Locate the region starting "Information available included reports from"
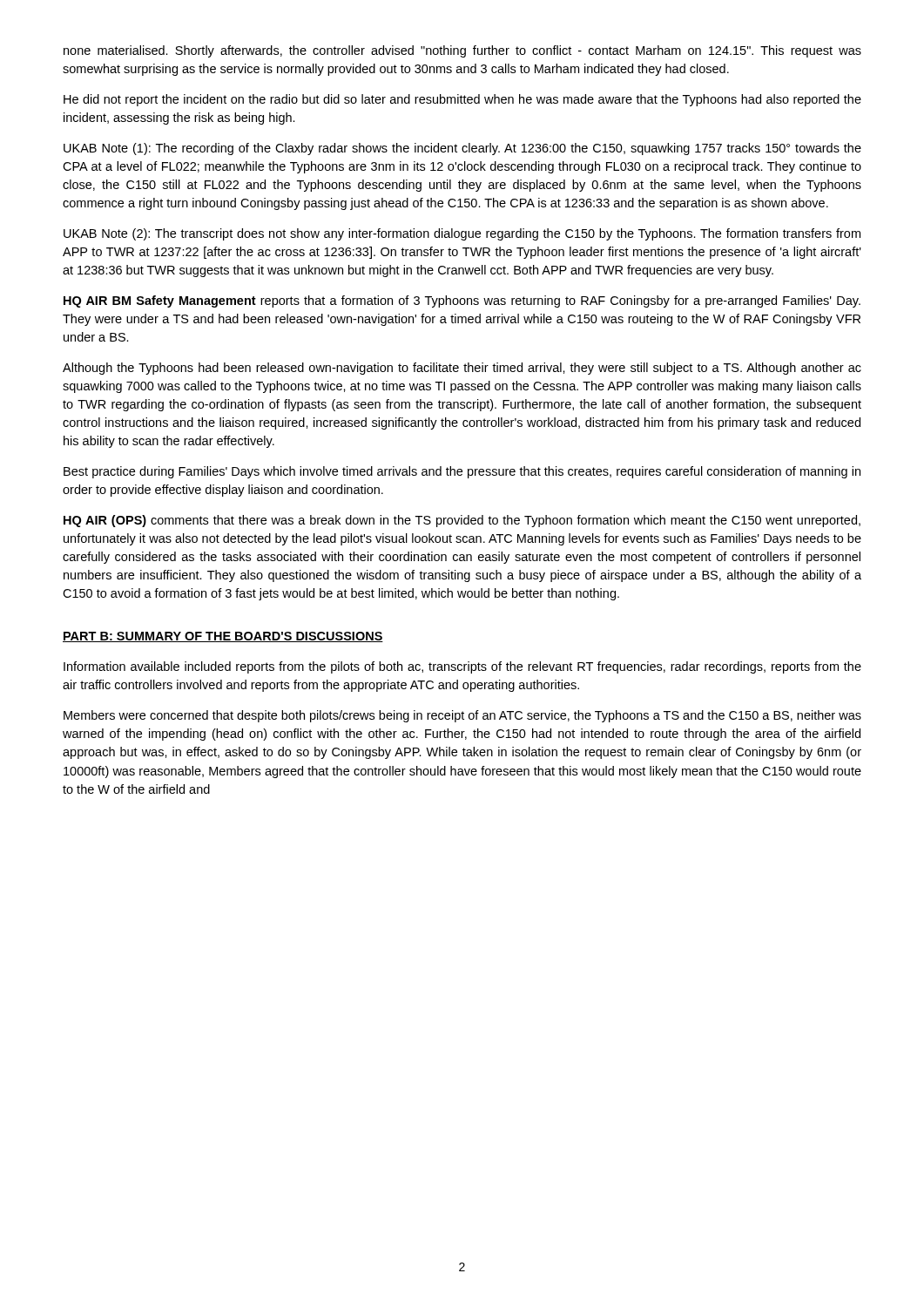 click(462, 676)
